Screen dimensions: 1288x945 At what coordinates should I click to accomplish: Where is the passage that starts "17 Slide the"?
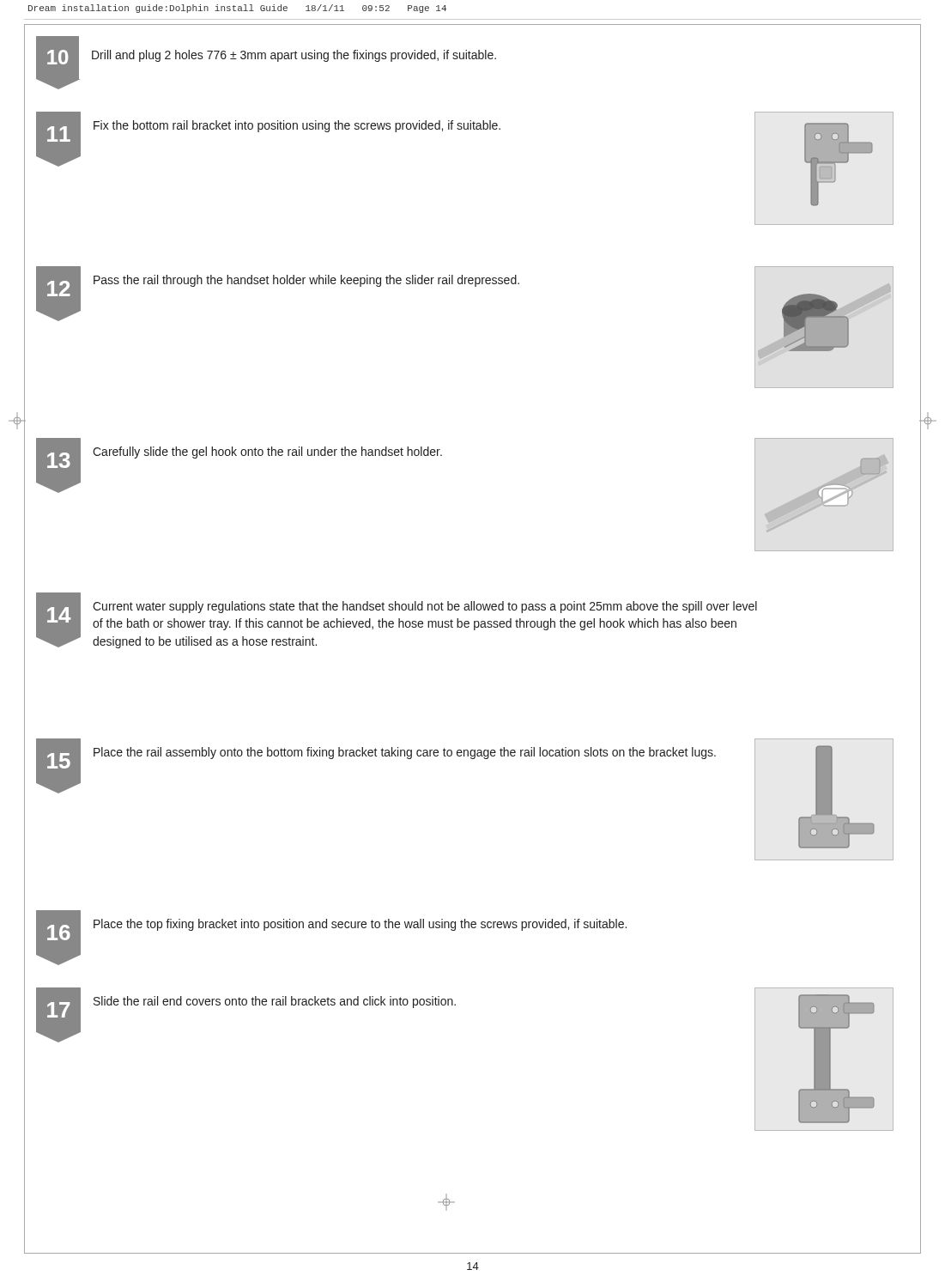(465, 1059)
